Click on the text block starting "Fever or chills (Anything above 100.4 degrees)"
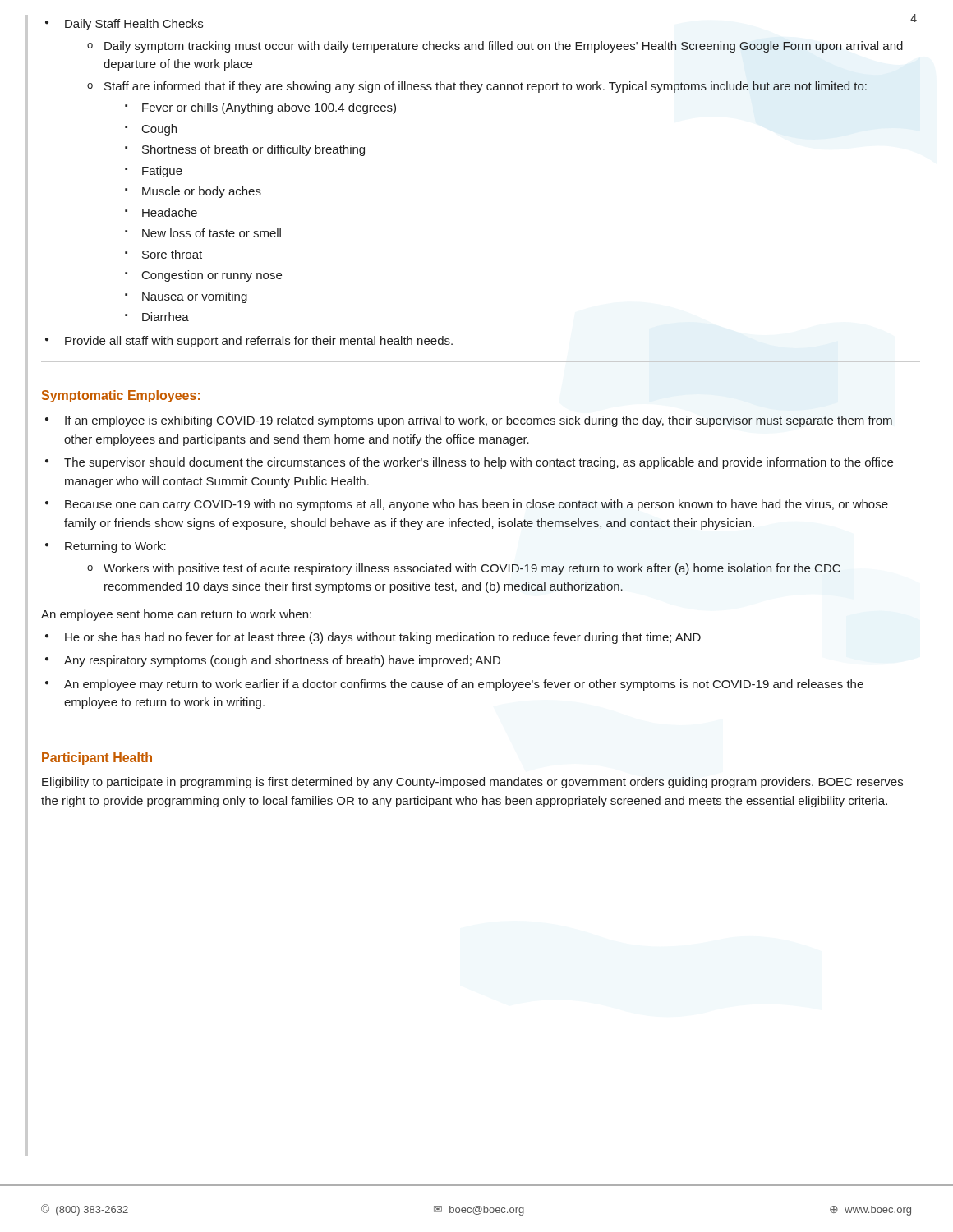The width and height of the screenshot is (953, 1232). 269,107
